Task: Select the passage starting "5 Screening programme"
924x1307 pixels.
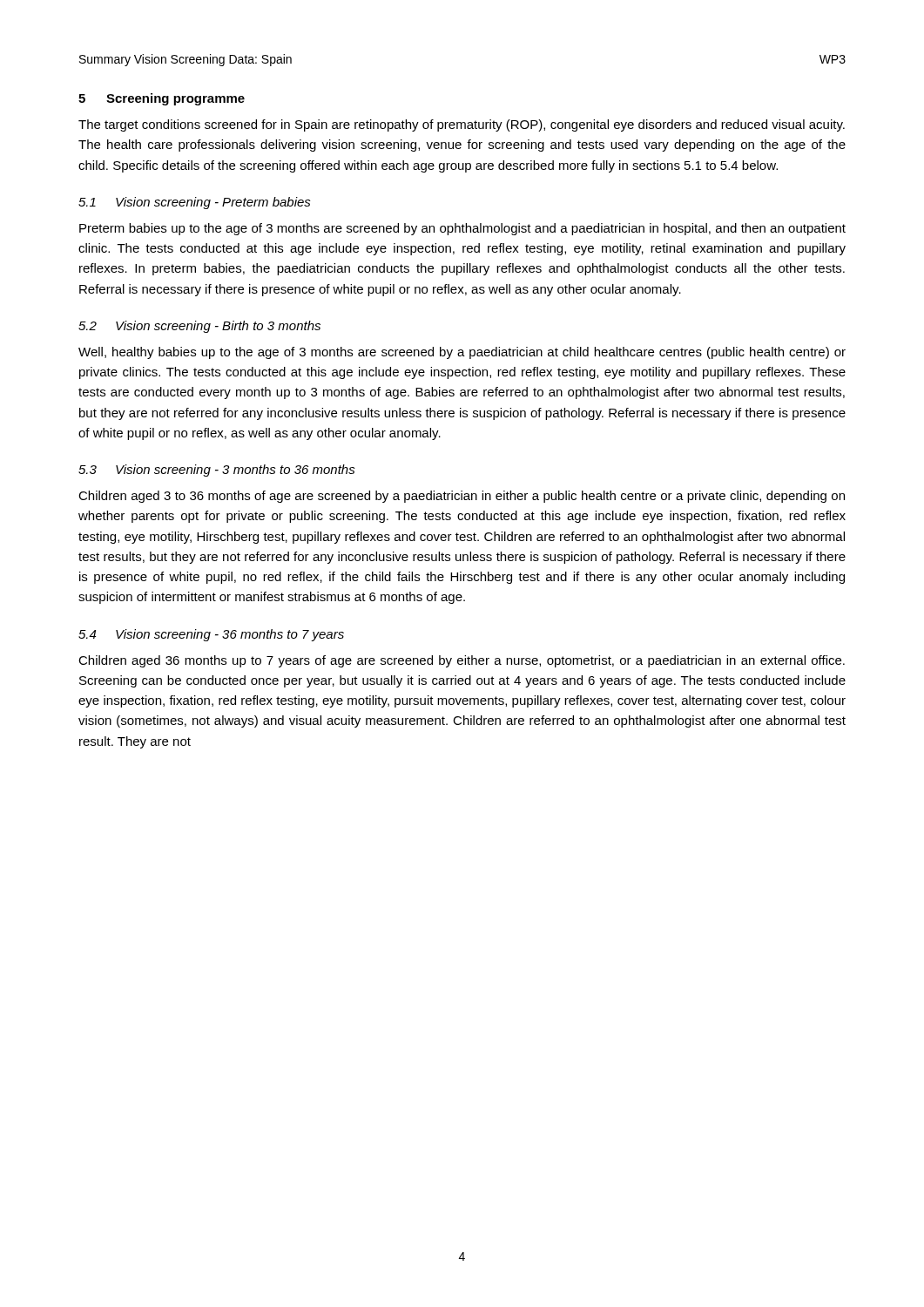Action: [x=162, y=98]
